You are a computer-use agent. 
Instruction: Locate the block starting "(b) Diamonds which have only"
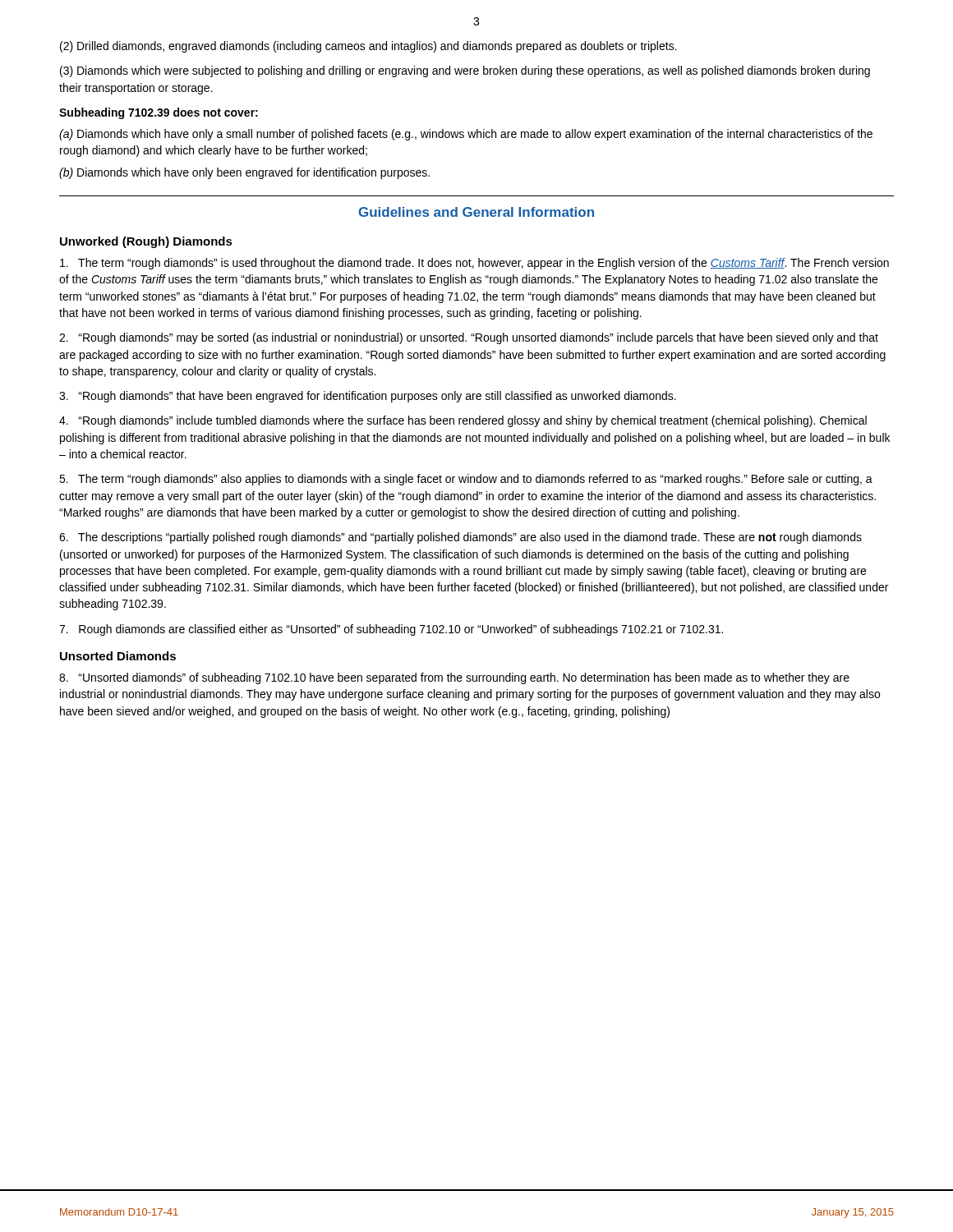(245, 172)
